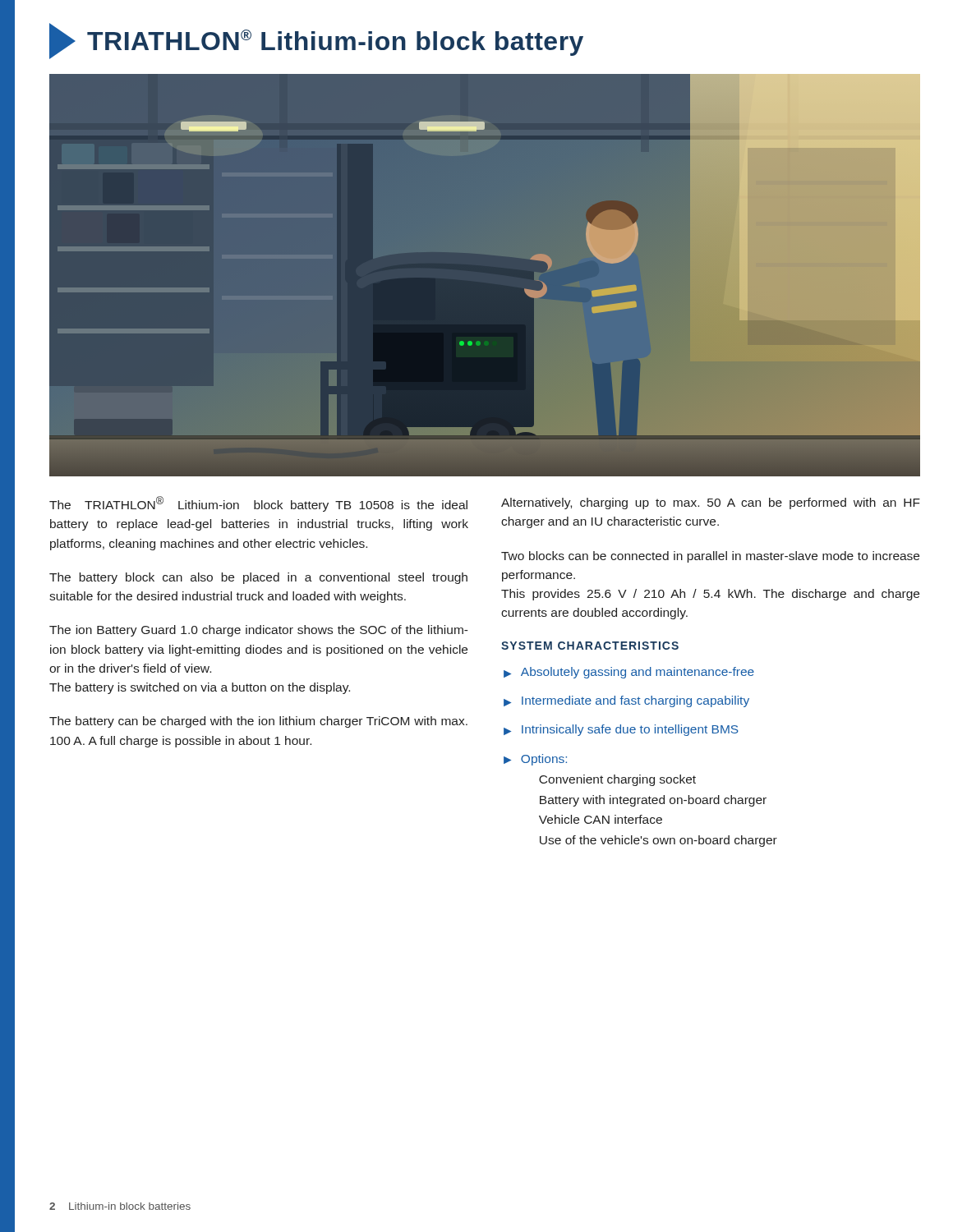Image resolution: width=953 pixels, height=1232 pixels.
Task: Select the passage starting "SYSTEM CHARACTERISTICS"
Action: coord(590,645)
